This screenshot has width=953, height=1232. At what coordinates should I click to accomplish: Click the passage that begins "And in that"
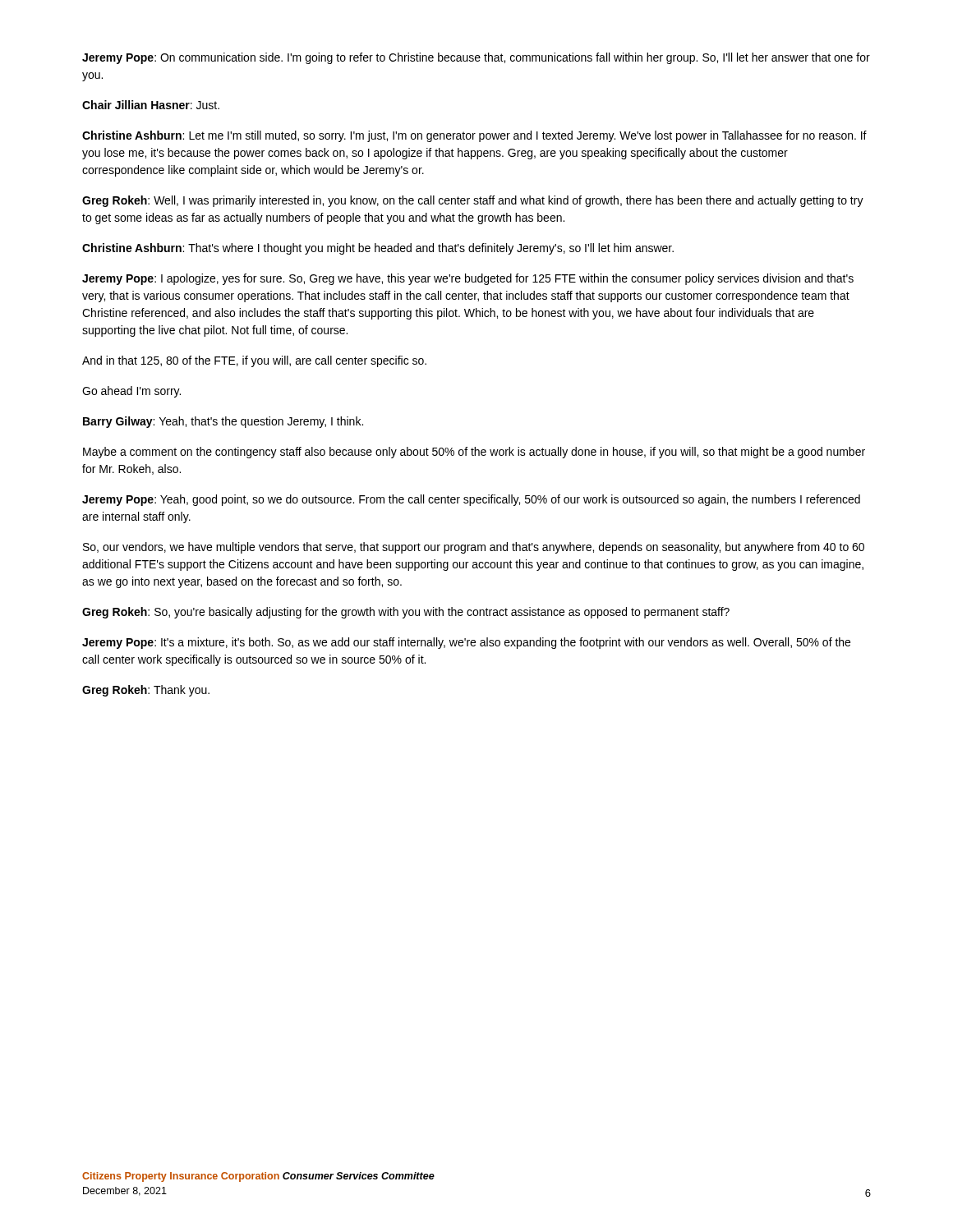(255, 361)
